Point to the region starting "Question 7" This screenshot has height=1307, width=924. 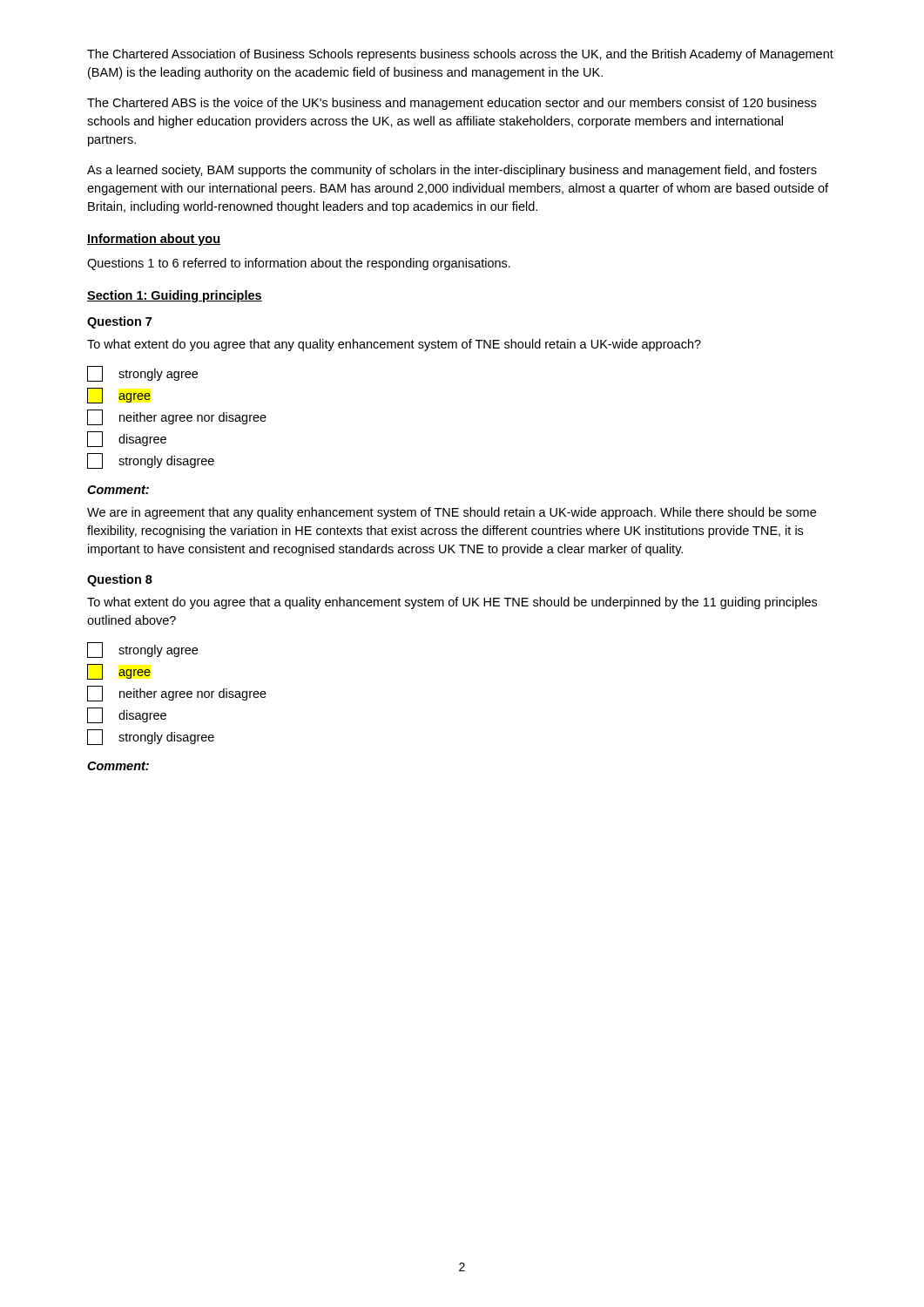120,322
